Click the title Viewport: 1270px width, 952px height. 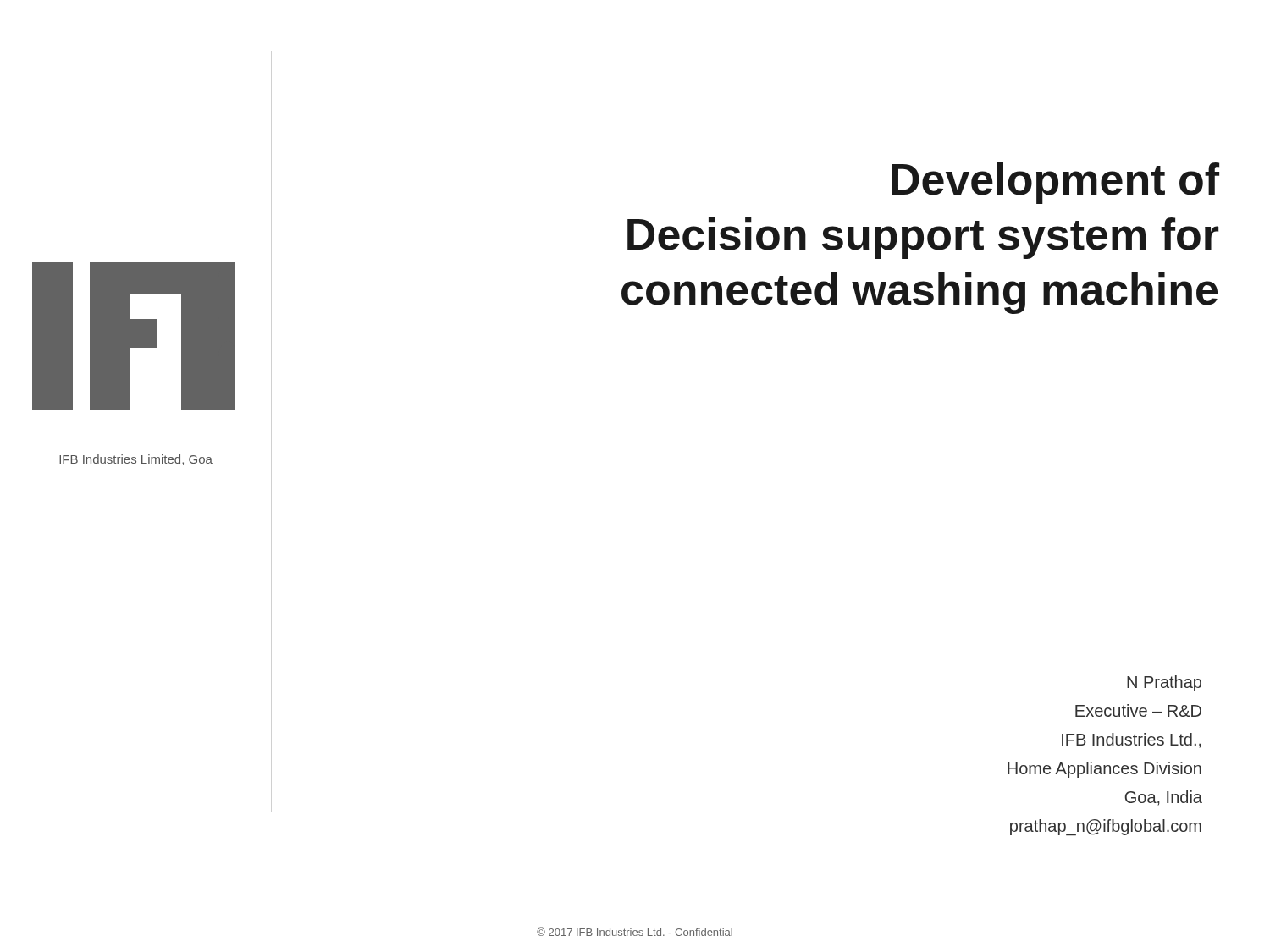779,235
